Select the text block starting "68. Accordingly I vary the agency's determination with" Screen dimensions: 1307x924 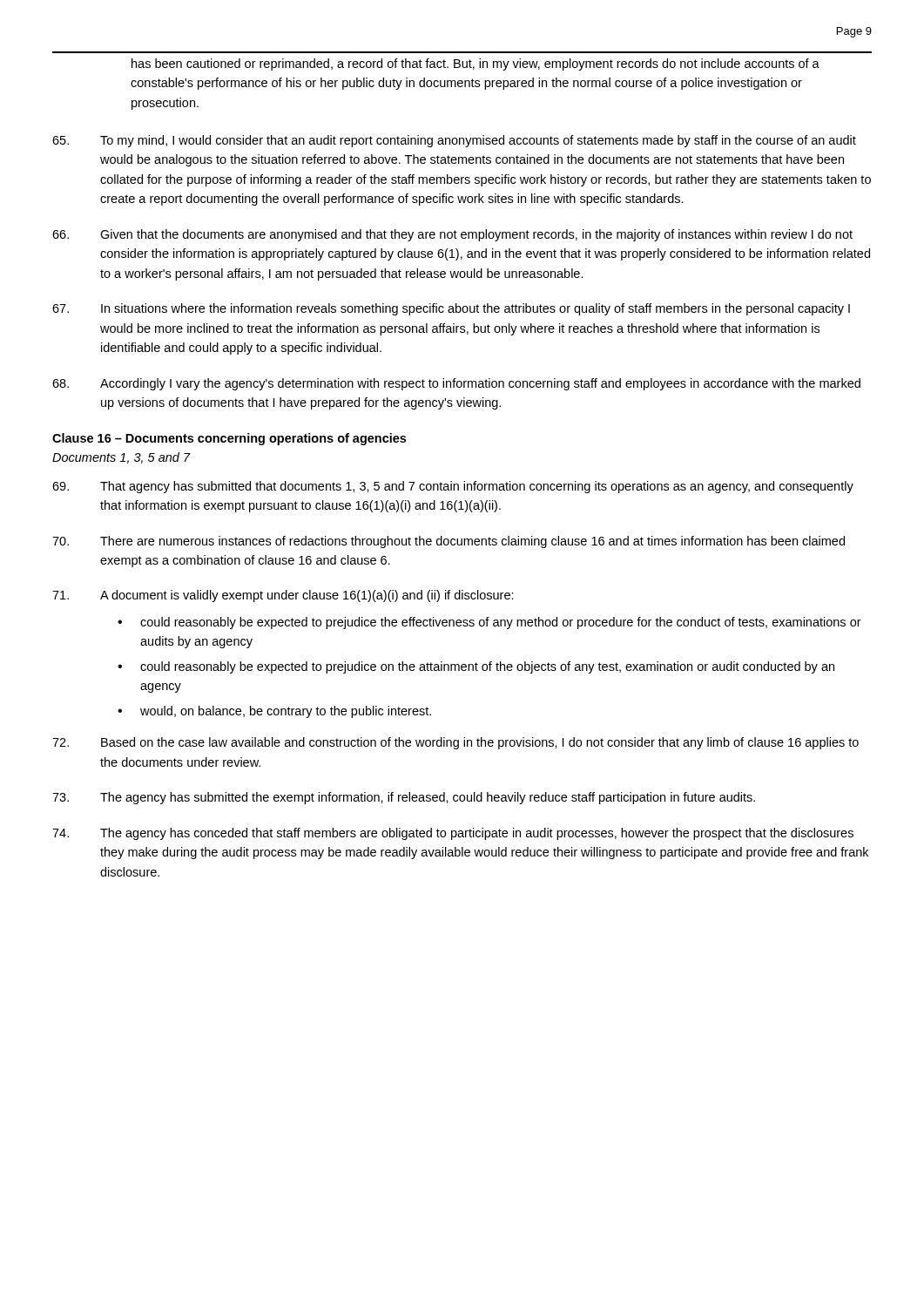coord(462,393)
